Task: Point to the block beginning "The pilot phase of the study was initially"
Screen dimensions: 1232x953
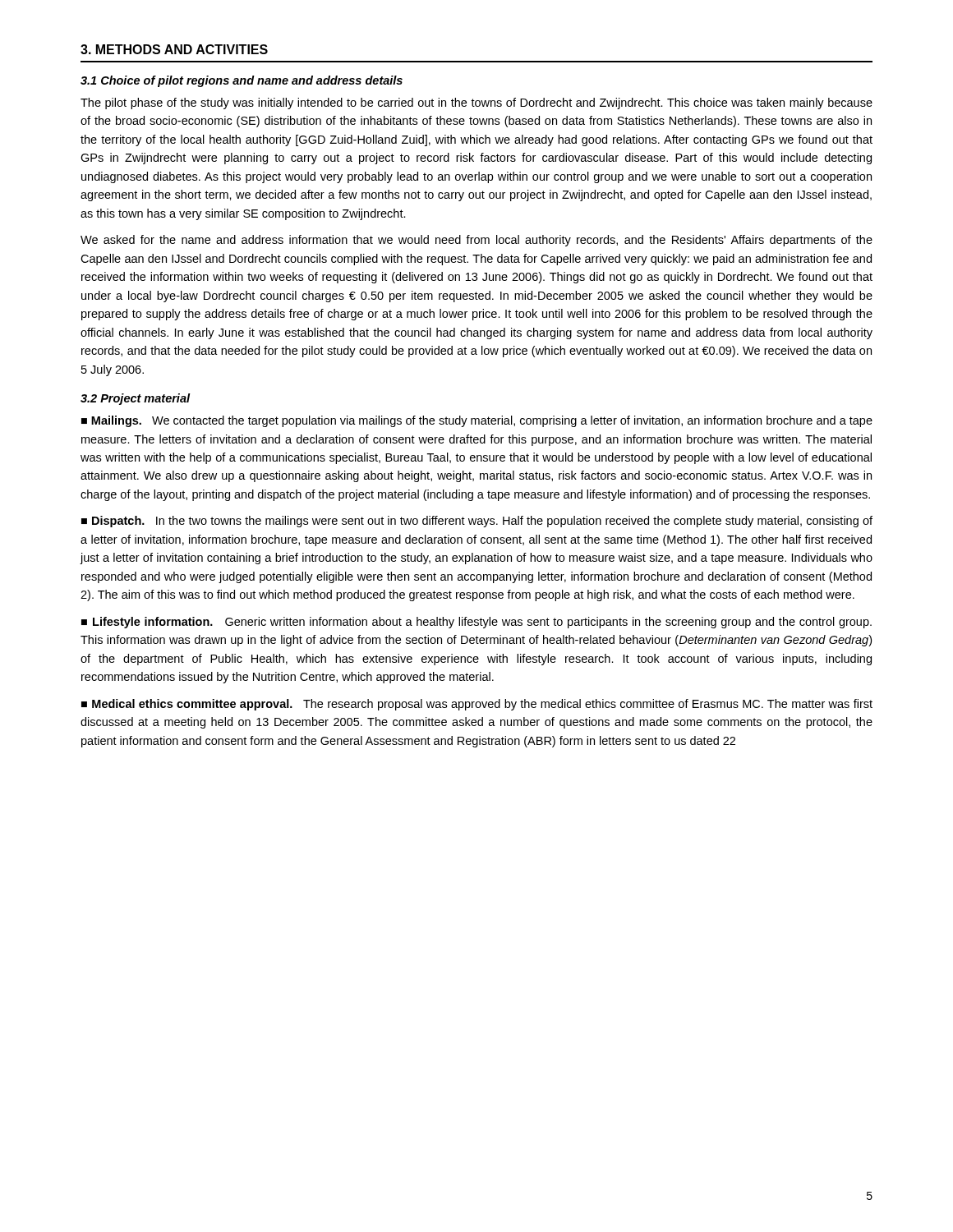Action: (x=476, y=158)
